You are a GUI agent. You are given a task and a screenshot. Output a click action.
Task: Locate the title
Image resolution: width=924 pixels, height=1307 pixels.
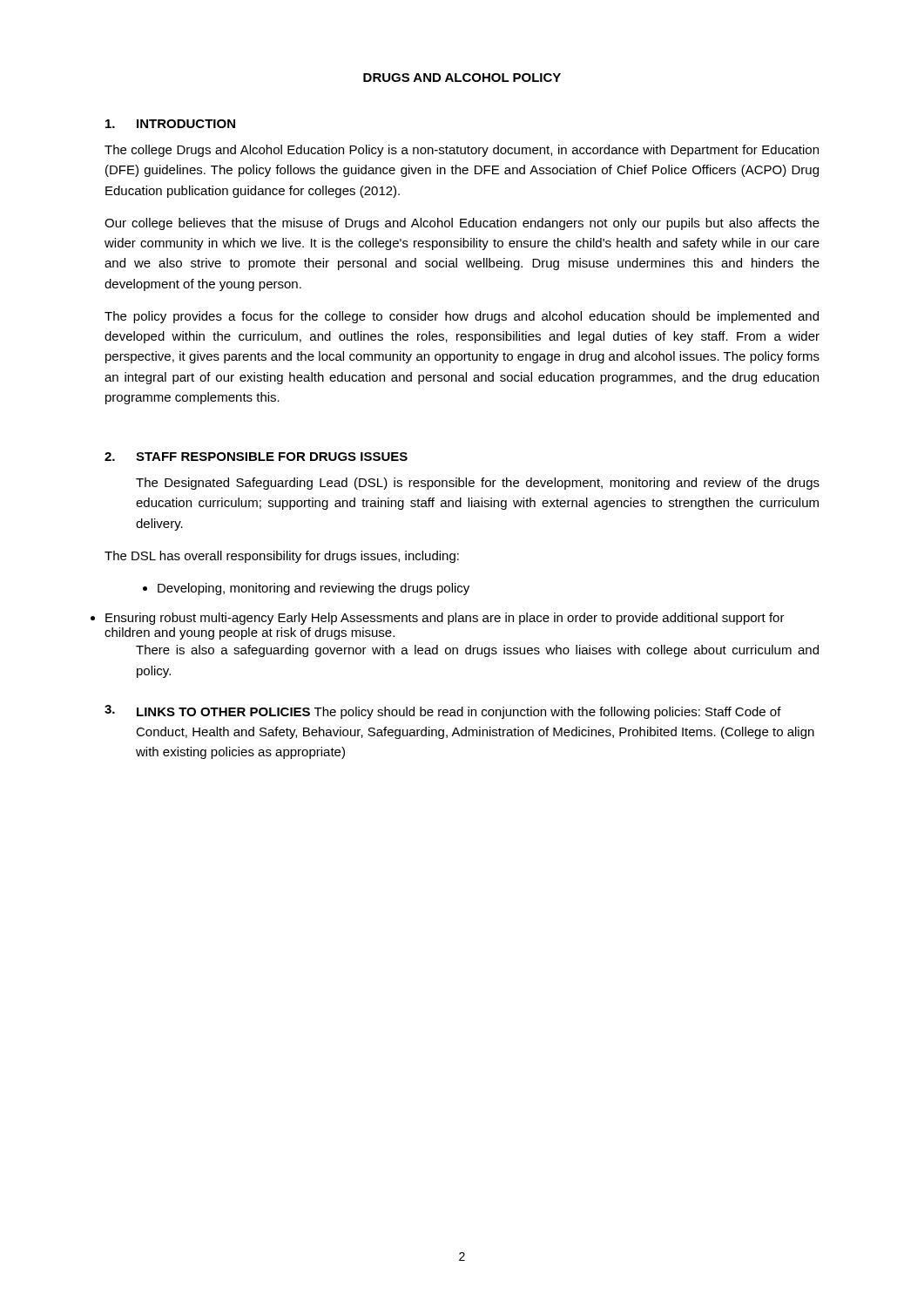coord(462,77)
